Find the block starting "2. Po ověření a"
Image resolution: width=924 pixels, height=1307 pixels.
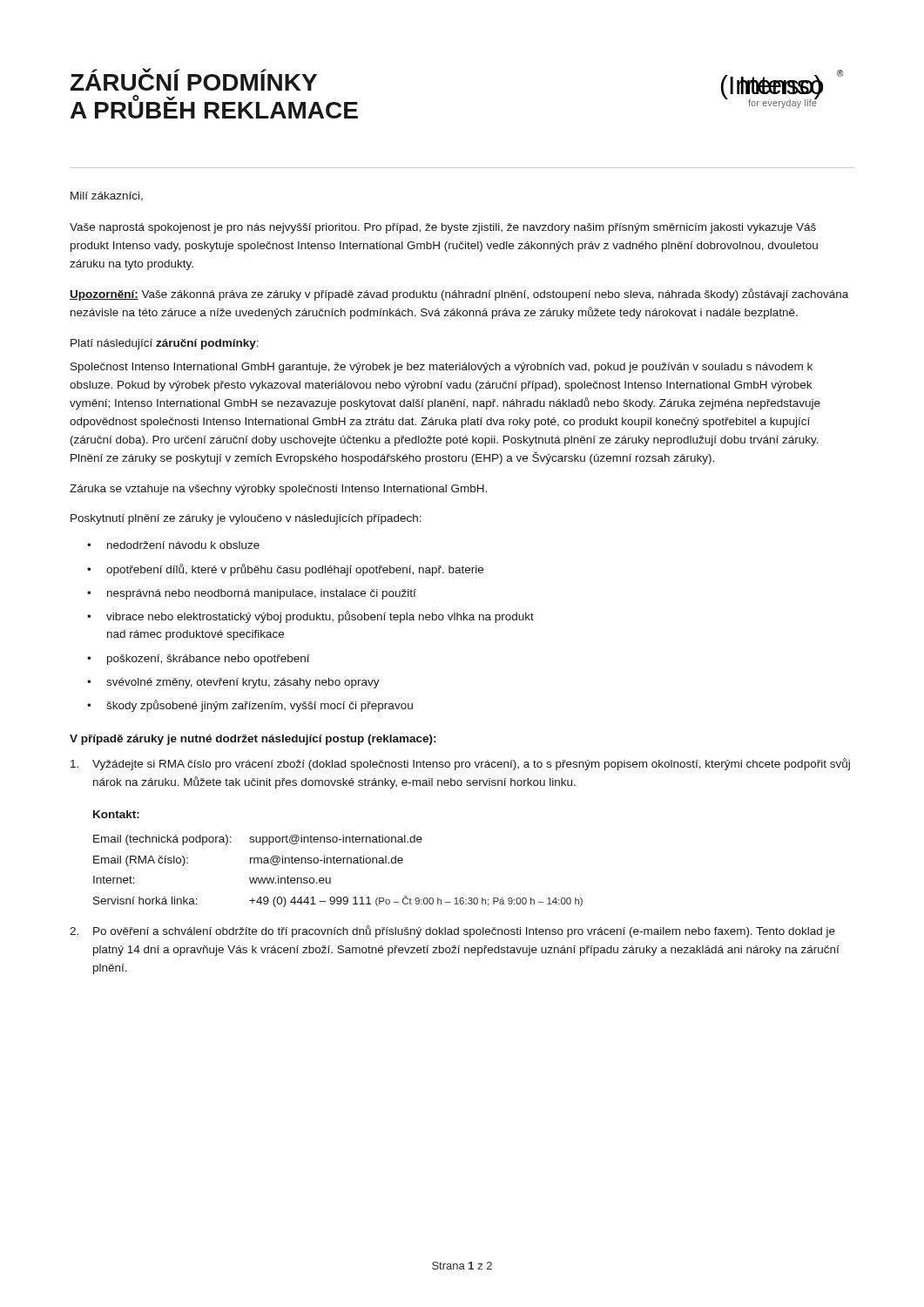[462, 950]
